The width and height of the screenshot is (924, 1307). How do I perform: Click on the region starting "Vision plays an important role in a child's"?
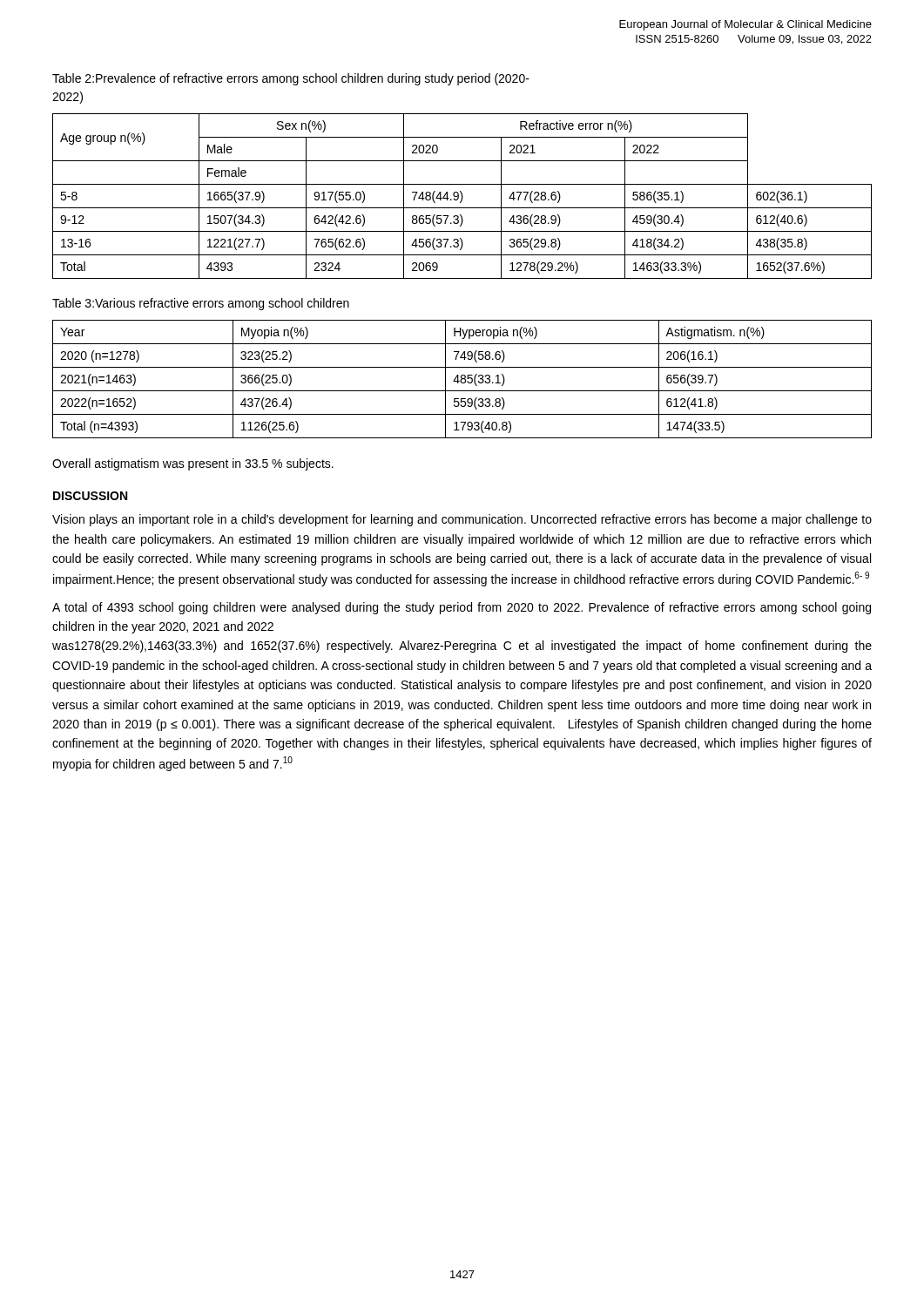click(x=462, y=549)
